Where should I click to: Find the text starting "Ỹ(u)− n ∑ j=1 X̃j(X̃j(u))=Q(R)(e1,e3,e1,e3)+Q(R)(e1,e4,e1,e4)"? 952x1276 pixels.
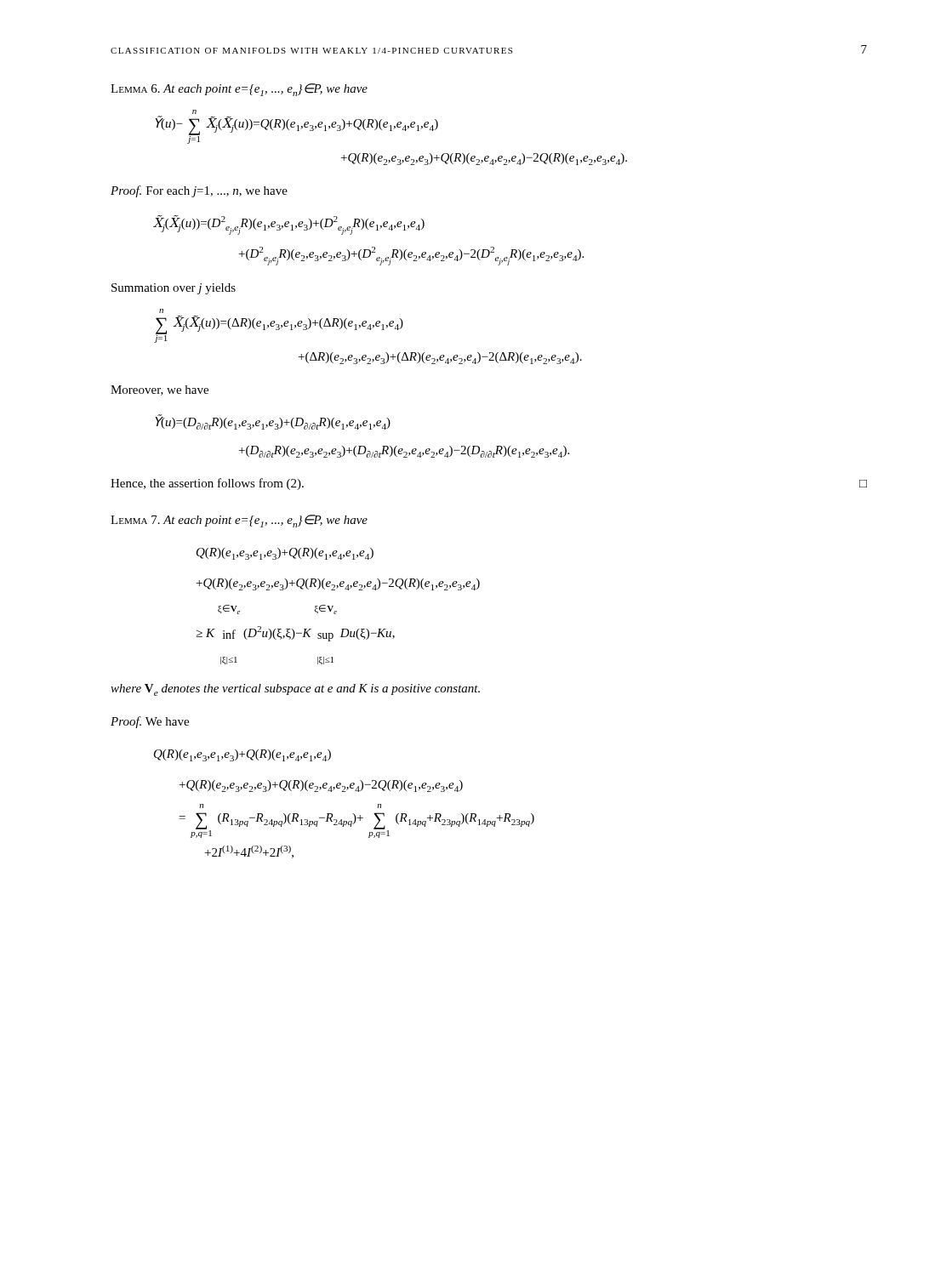point(194,112)
